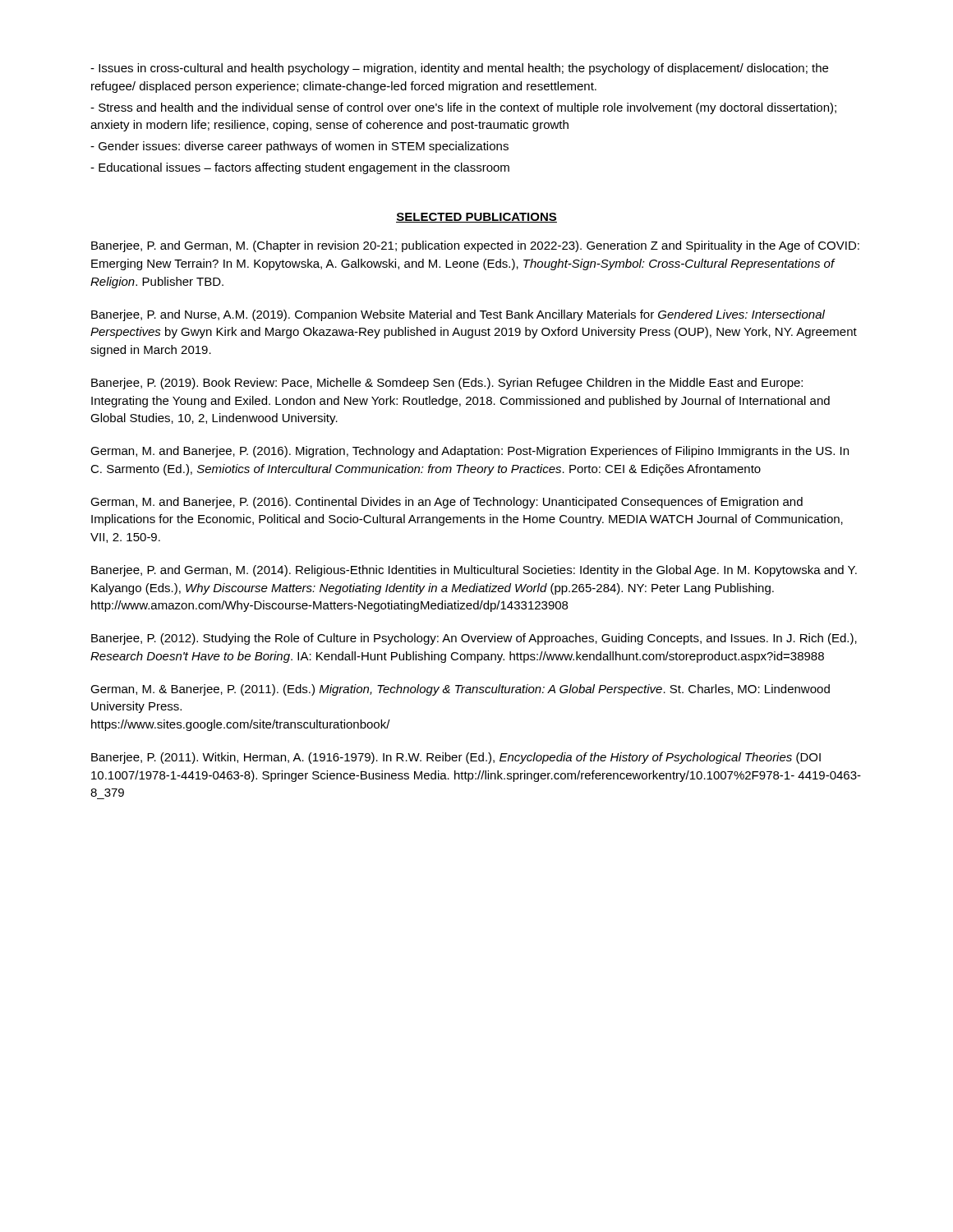
Task: Click on the text block that reads "German, M. & Banerjee, P."
Action: tap(460, 690)
